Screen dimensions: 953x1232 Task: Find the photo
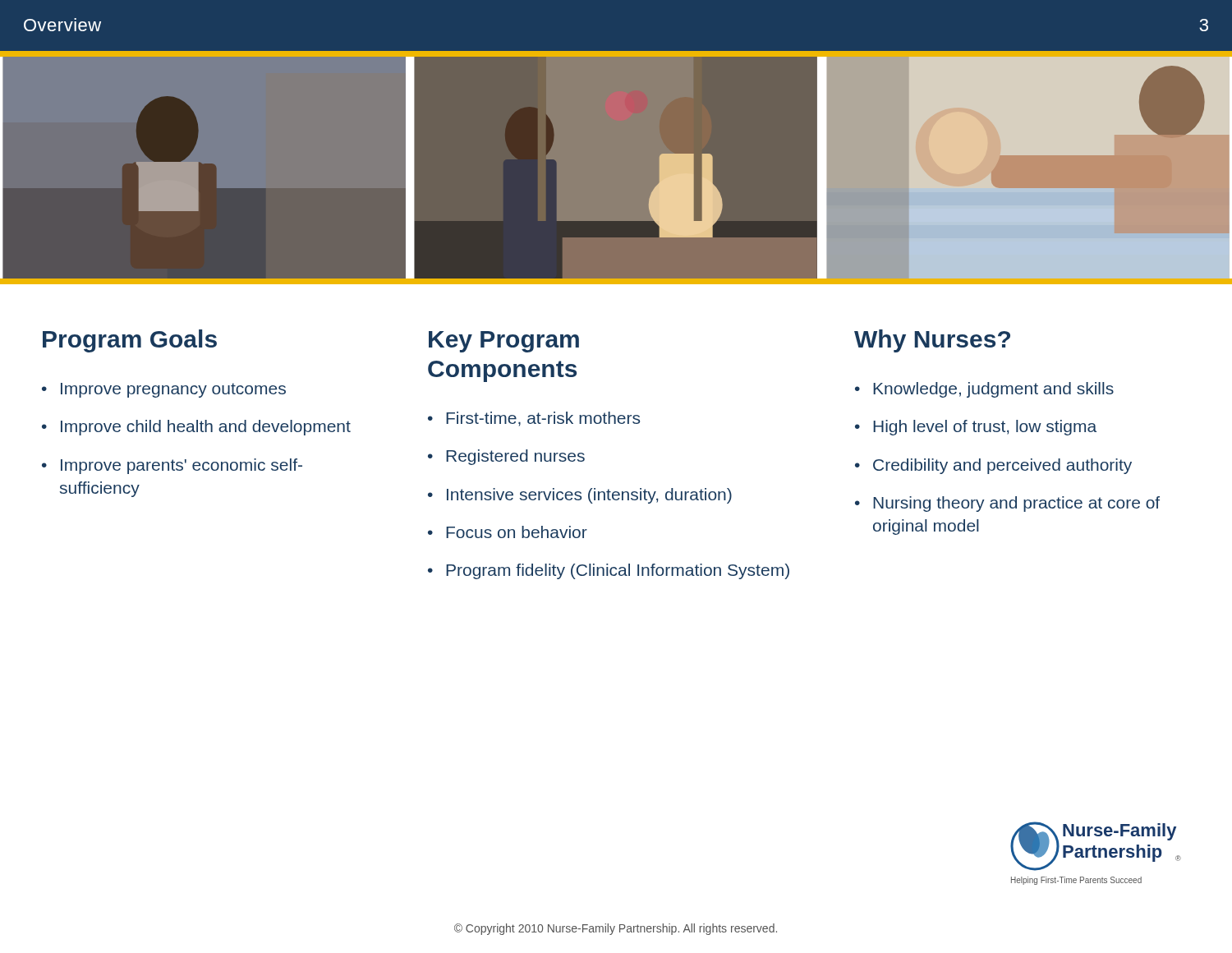click(616, 168)
